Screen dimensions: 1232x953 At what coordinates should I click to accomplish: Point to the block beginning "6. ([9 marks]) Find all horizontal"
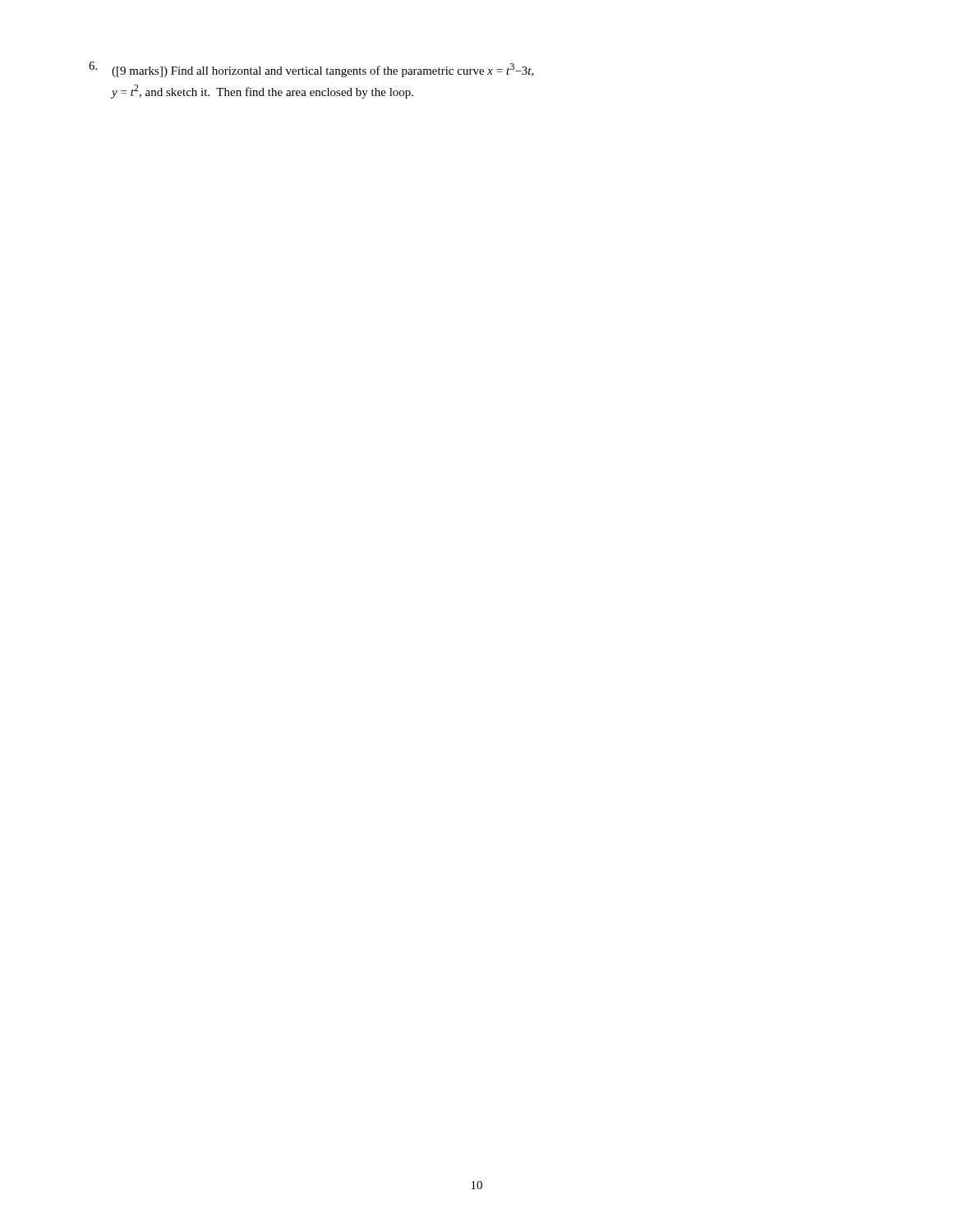[476, 80]
